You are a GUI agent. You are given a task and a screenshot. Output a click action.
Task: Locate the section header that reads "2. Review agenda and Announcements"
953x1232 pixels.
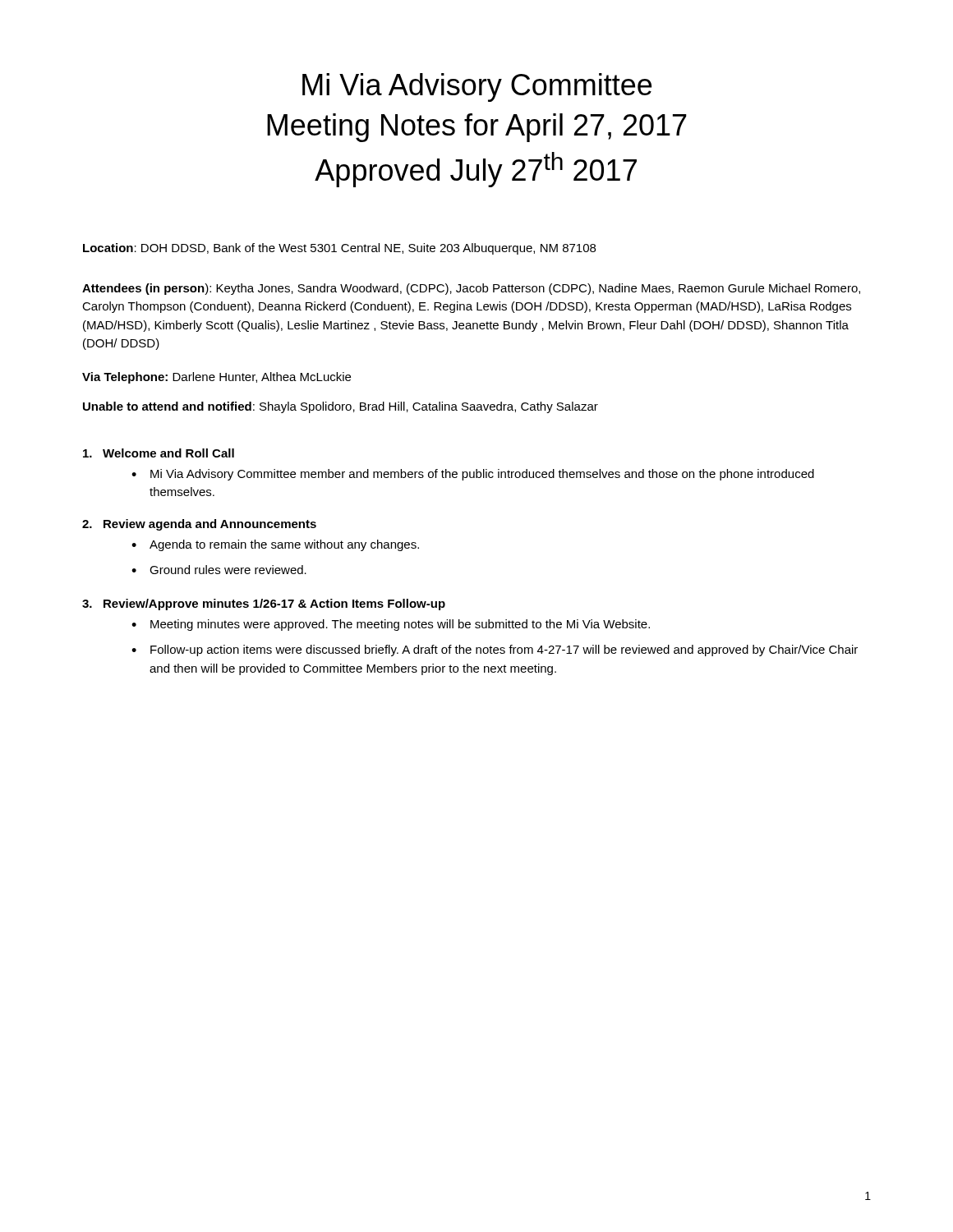(199, 523)
